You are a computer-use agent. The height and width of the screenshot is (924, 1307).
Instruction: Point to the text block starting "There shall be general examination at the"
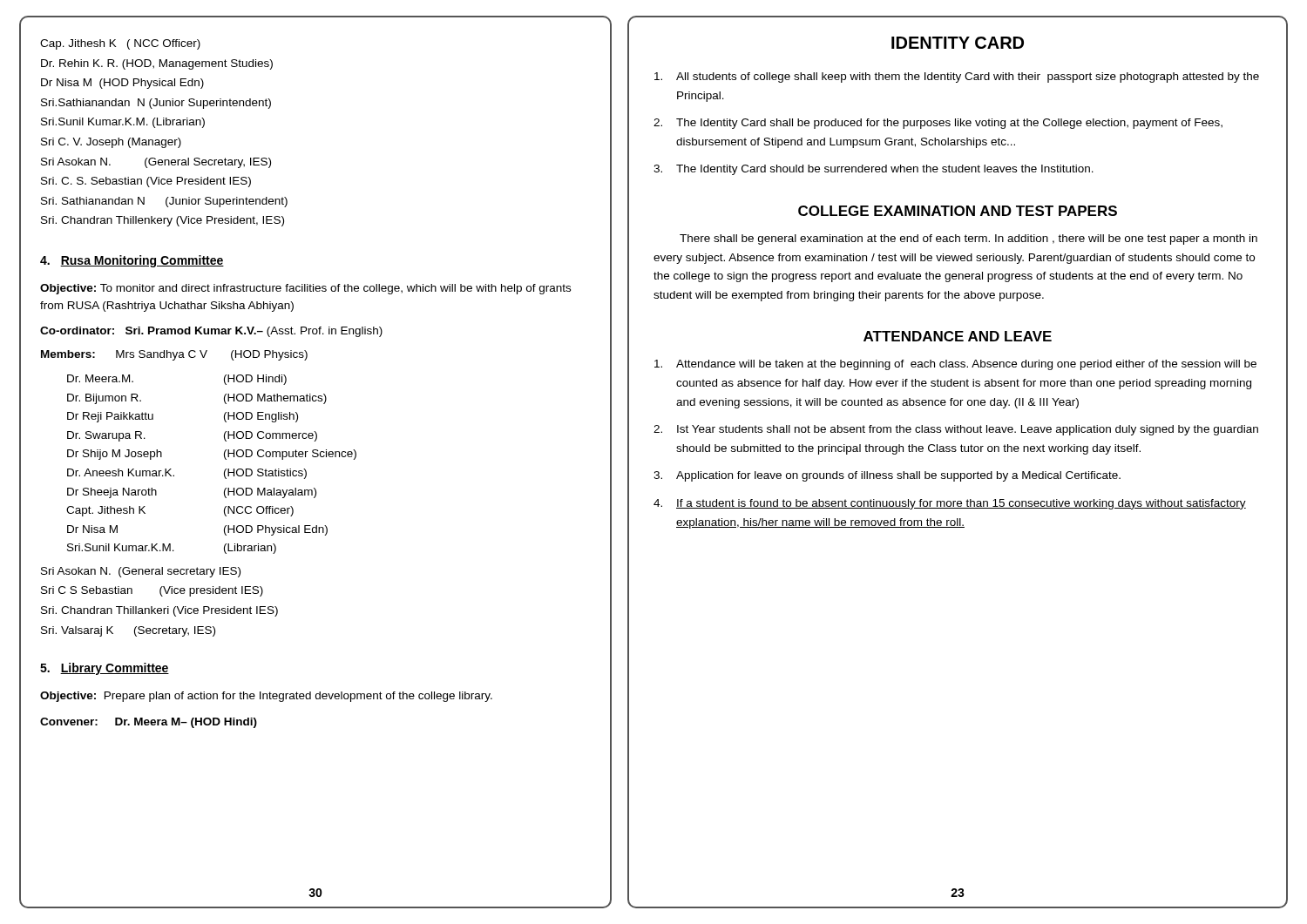[956, 266]
